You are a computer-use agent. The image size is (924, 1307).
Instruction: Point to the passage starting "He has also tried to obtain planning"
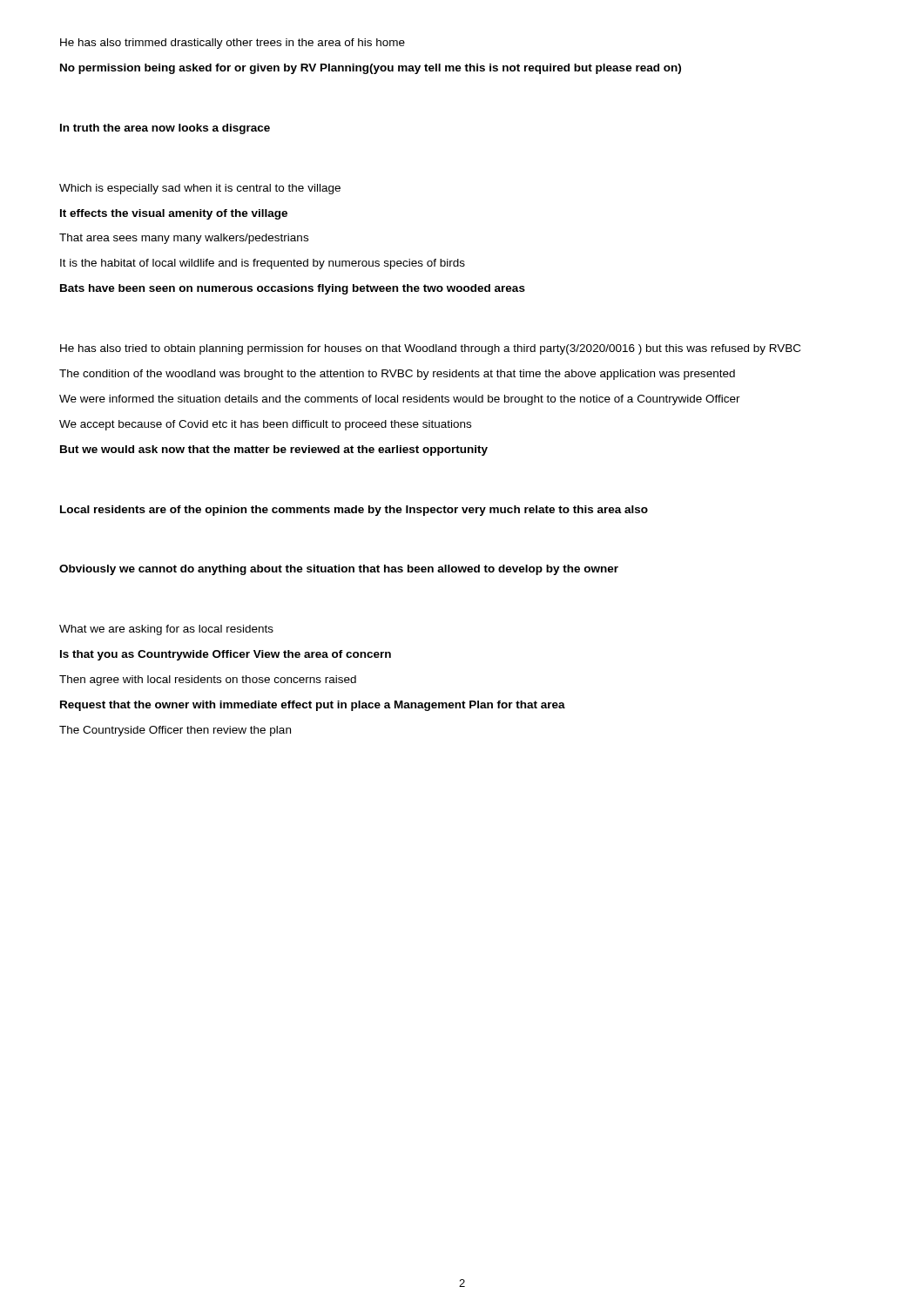point(430,348)
